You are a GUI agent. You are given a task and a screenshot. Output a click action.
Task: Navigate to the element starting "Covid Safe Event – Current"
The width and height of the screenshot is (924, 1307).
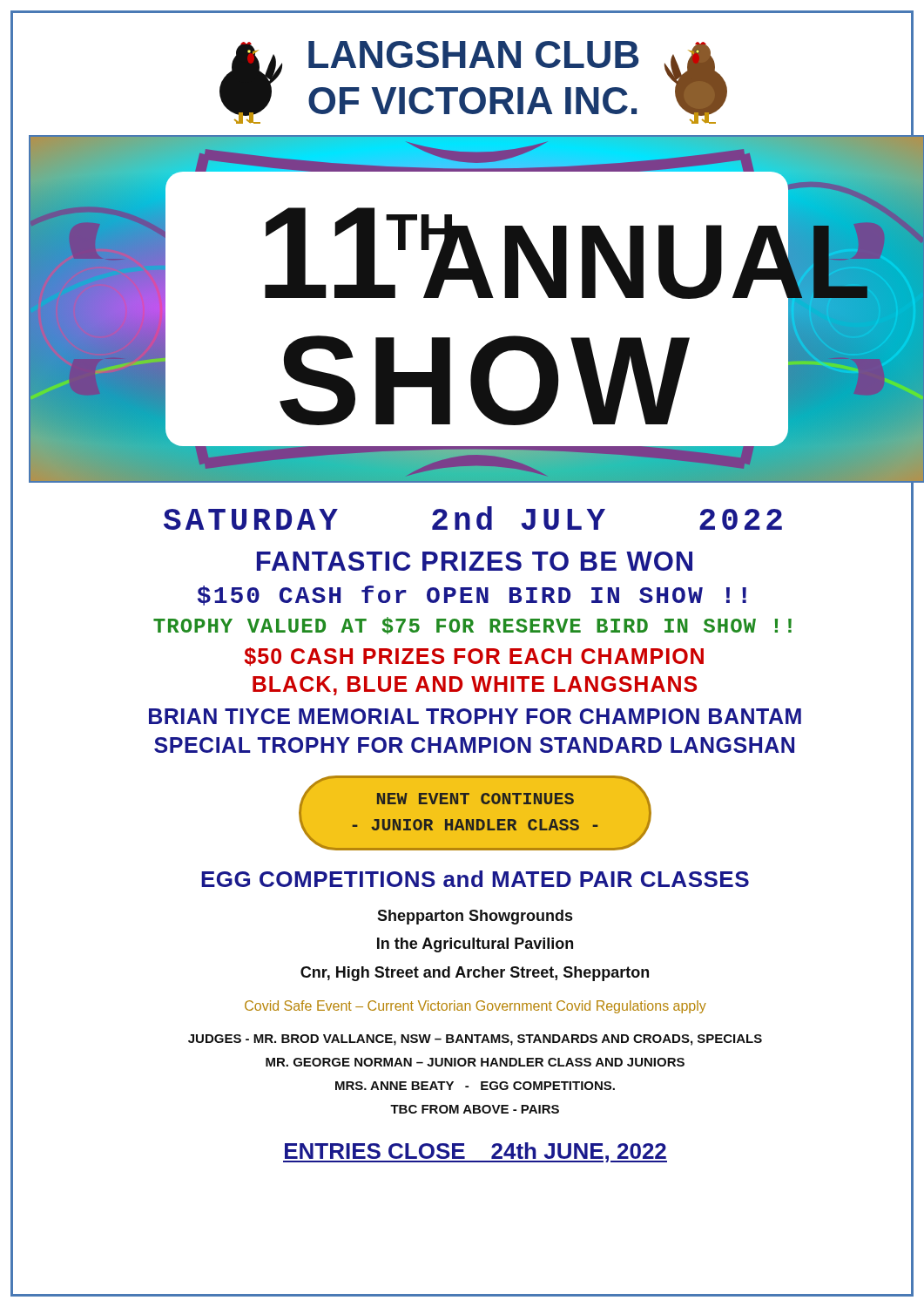coord(475,1006)
